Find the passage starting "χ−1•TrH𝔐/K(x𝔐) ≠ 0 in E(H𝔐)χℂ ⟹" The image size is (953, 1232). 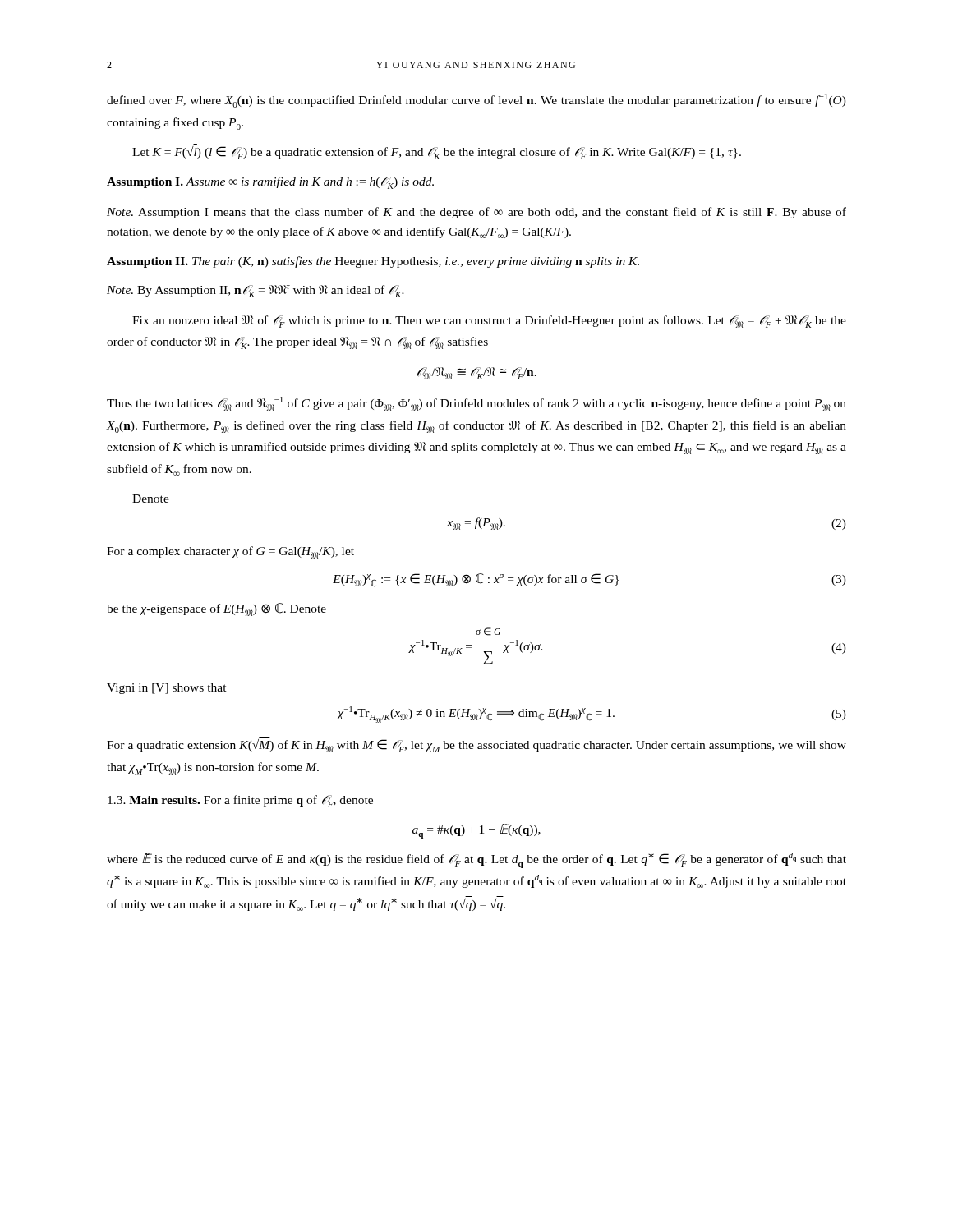[x=592, y=714]
